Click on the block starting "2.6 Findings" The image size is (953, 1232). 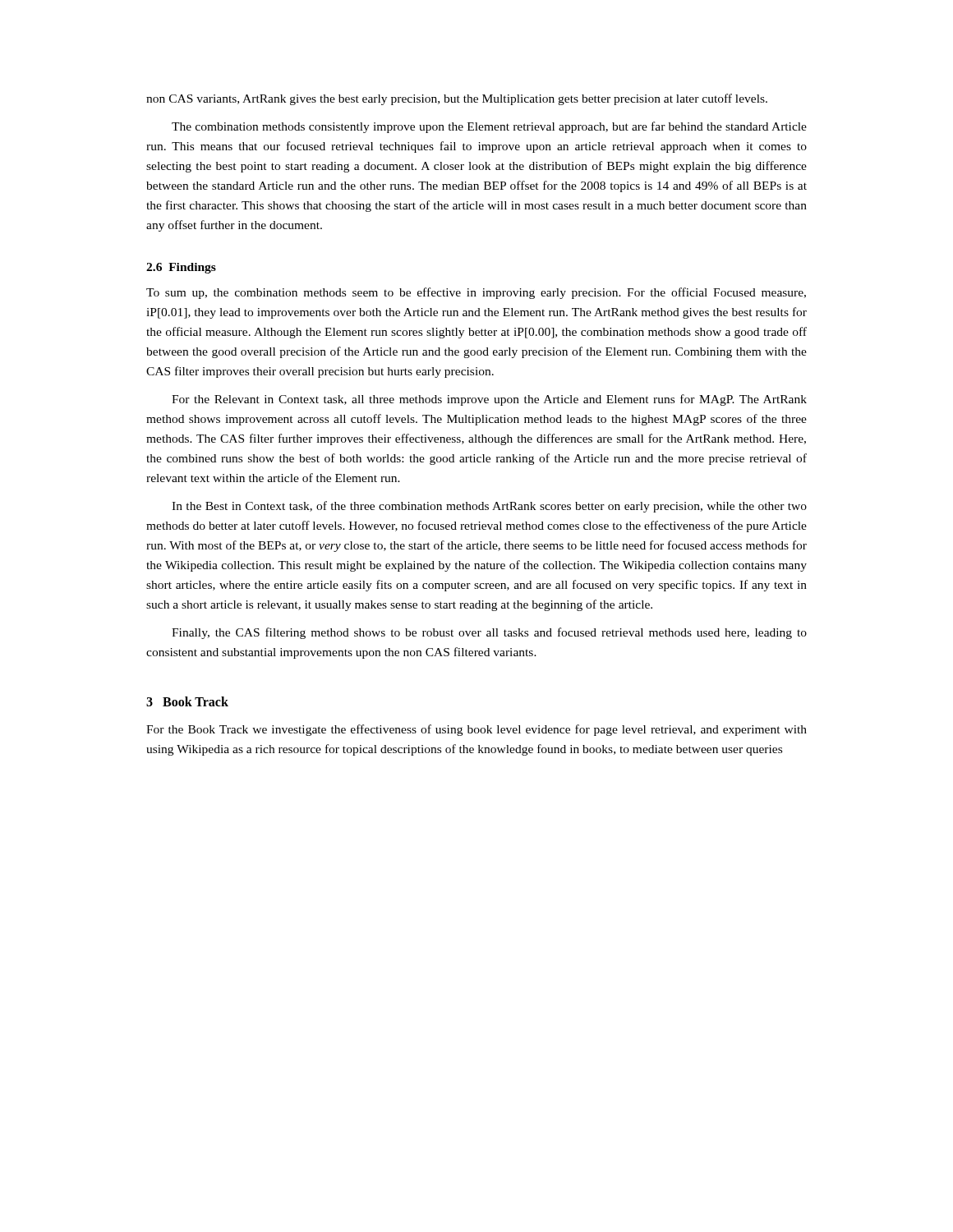point(181,267)
